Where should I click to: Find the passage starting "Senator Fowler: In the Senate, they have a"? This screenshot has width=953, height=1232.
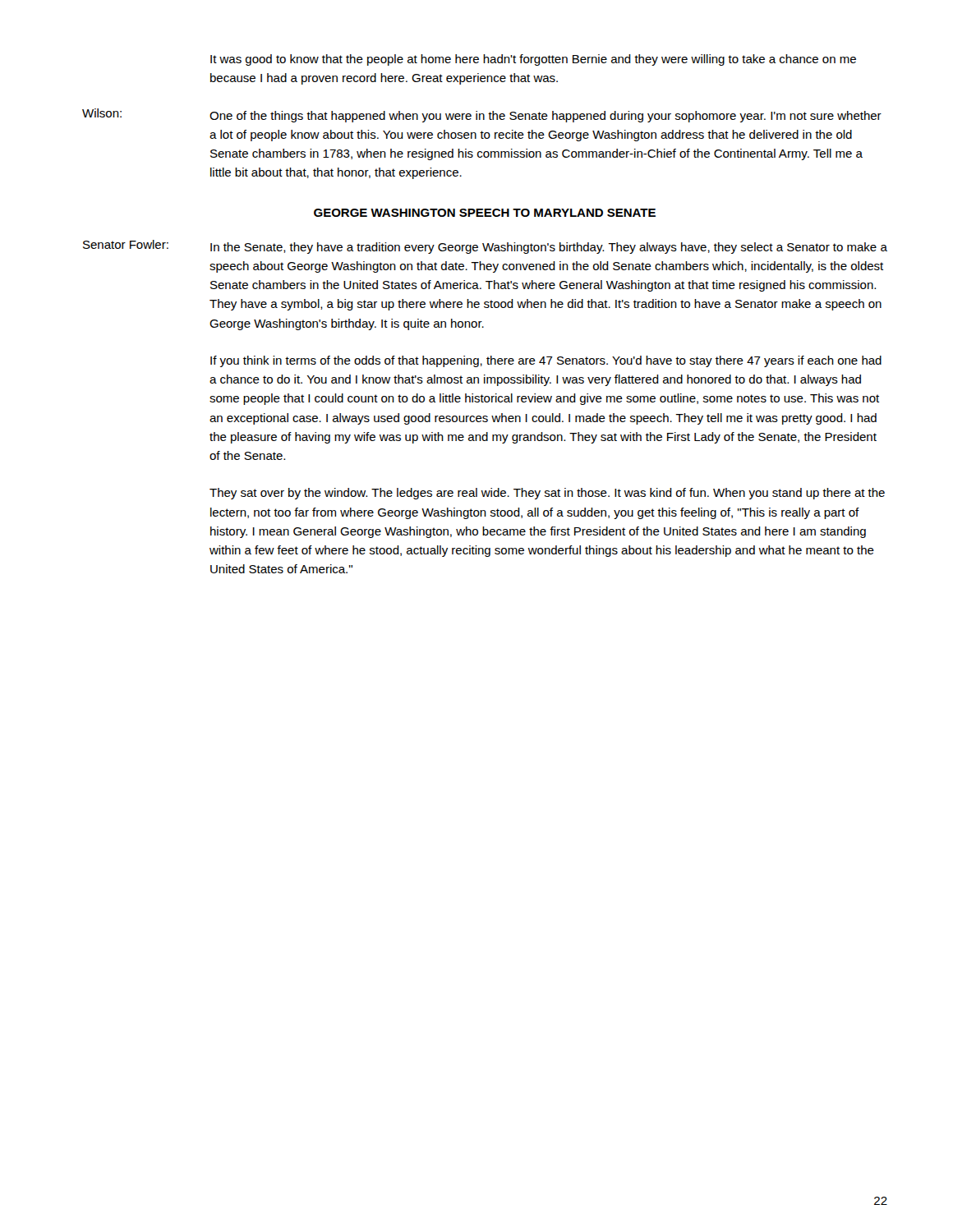point(485,285)
